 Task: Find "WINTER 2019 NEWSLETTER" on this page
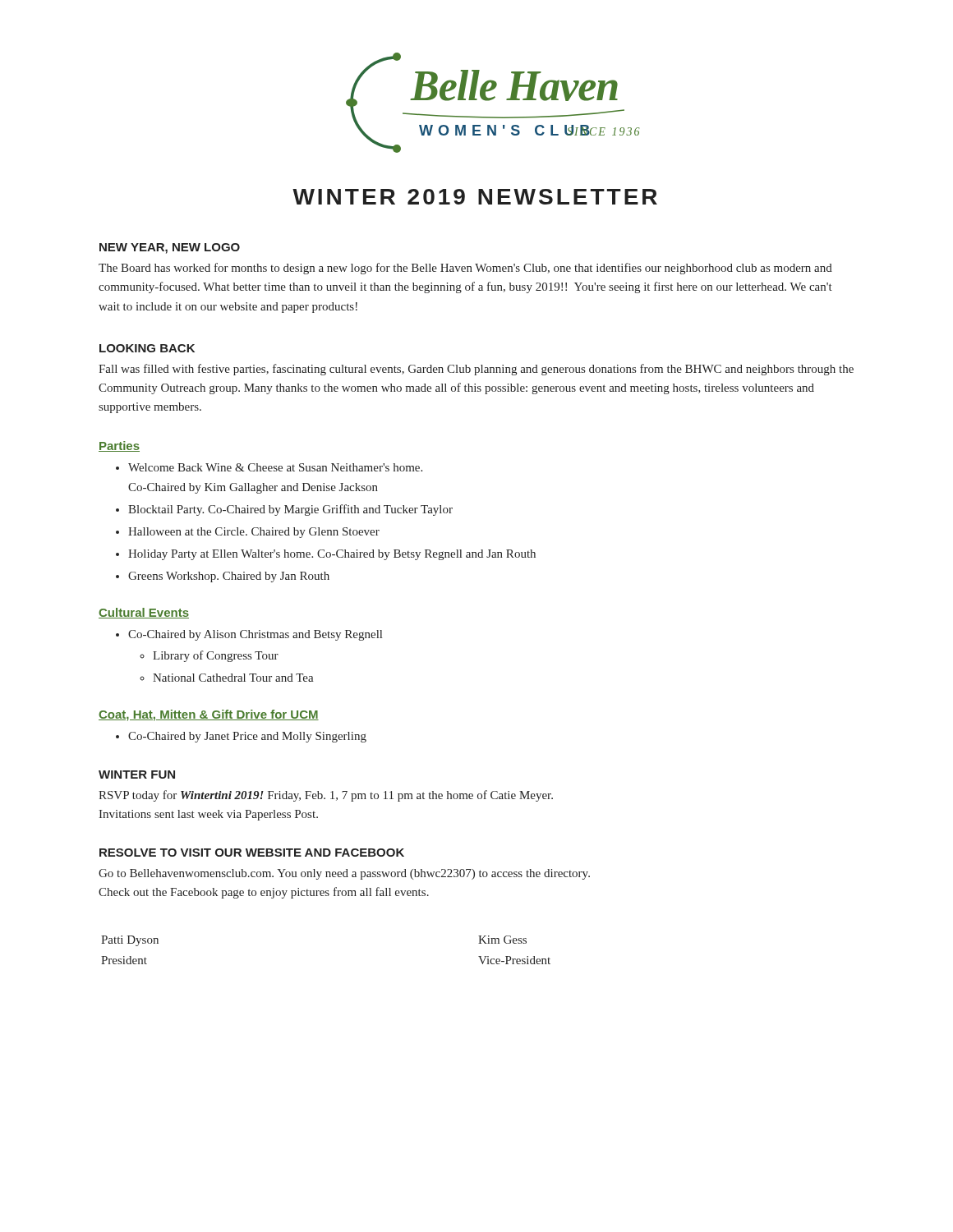476,197
